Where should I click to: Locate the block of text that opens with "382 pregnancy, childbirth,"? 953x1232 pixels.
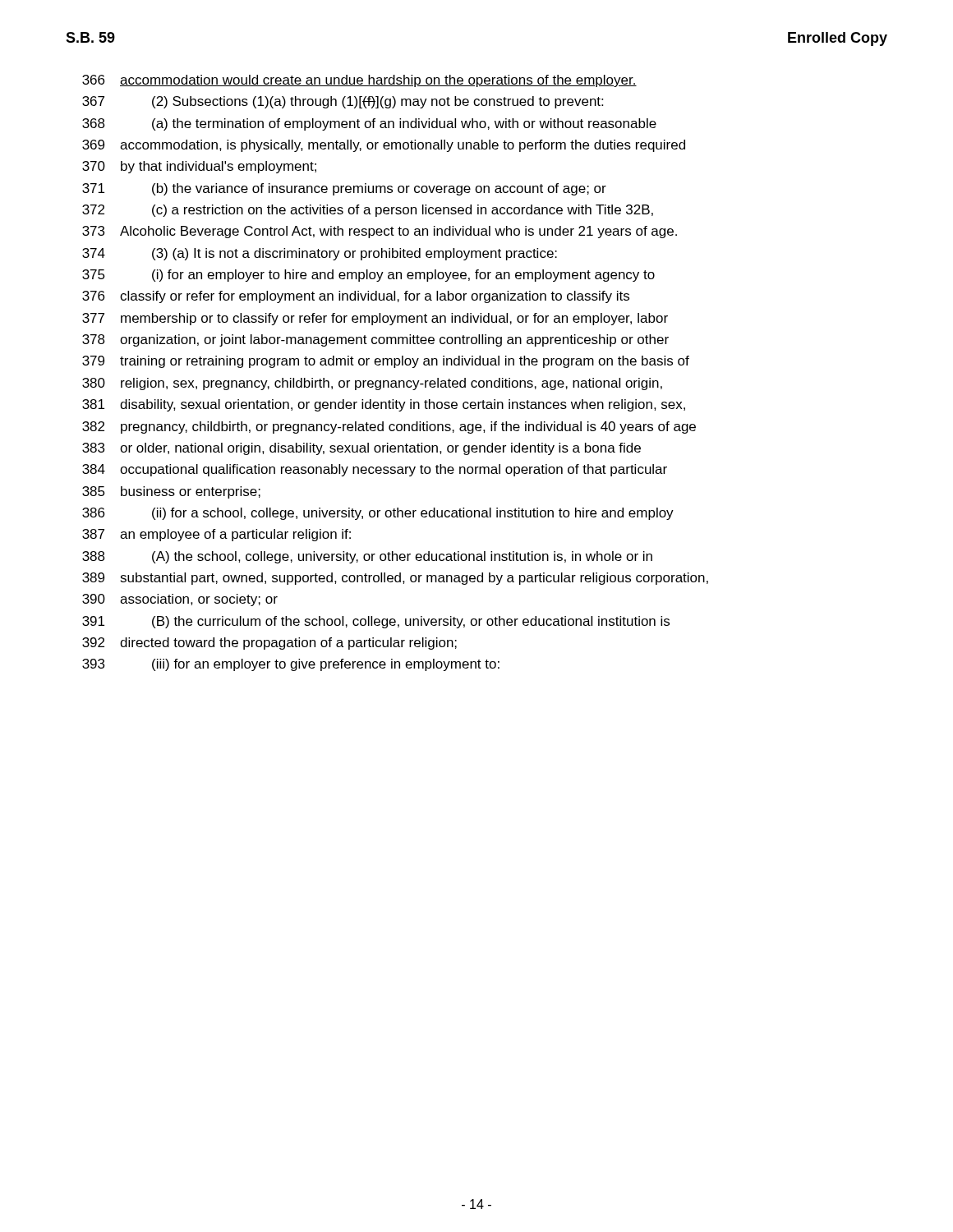476,427
